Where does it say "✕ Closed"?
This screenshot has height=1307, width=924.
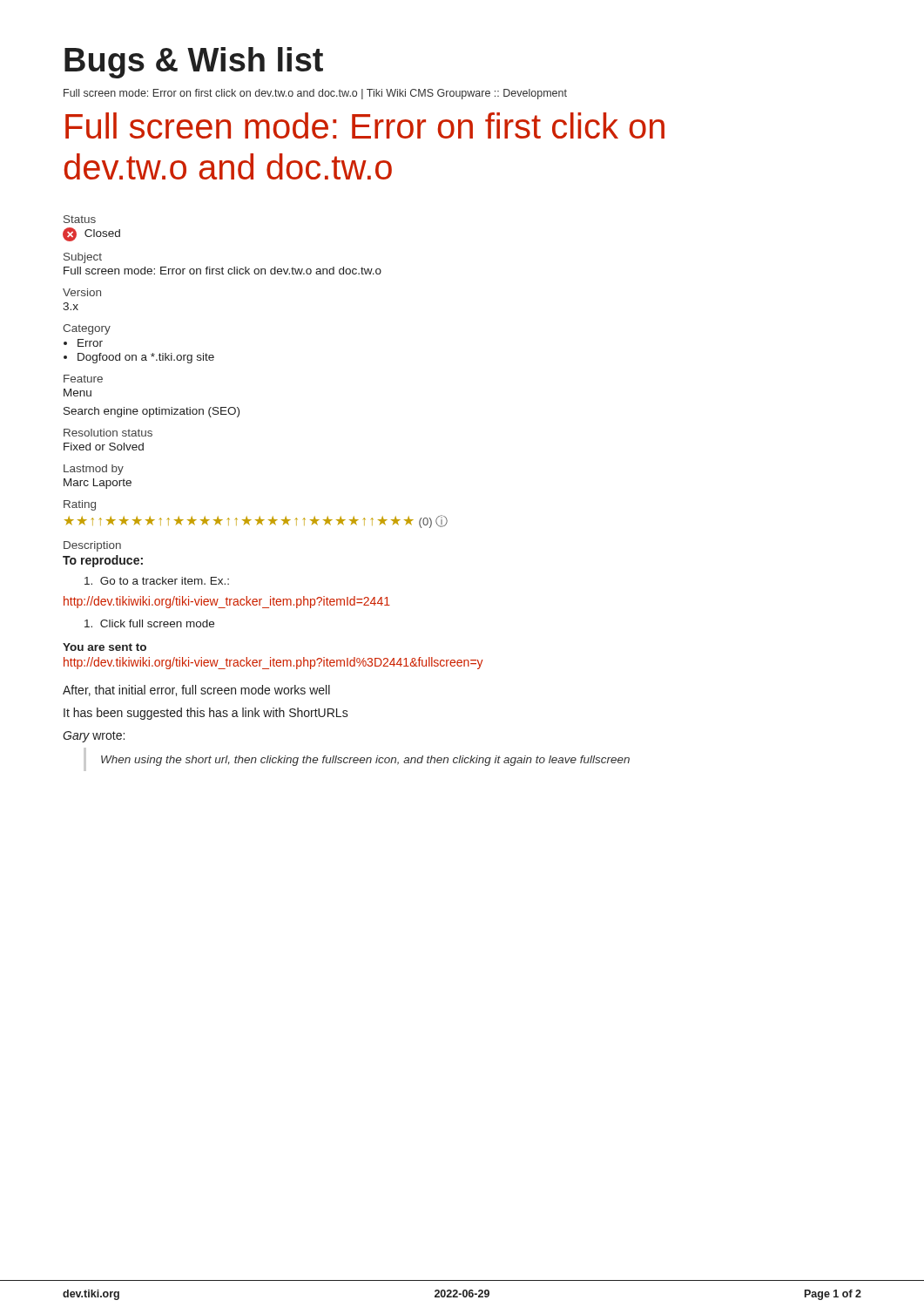(x=91, y=234)
